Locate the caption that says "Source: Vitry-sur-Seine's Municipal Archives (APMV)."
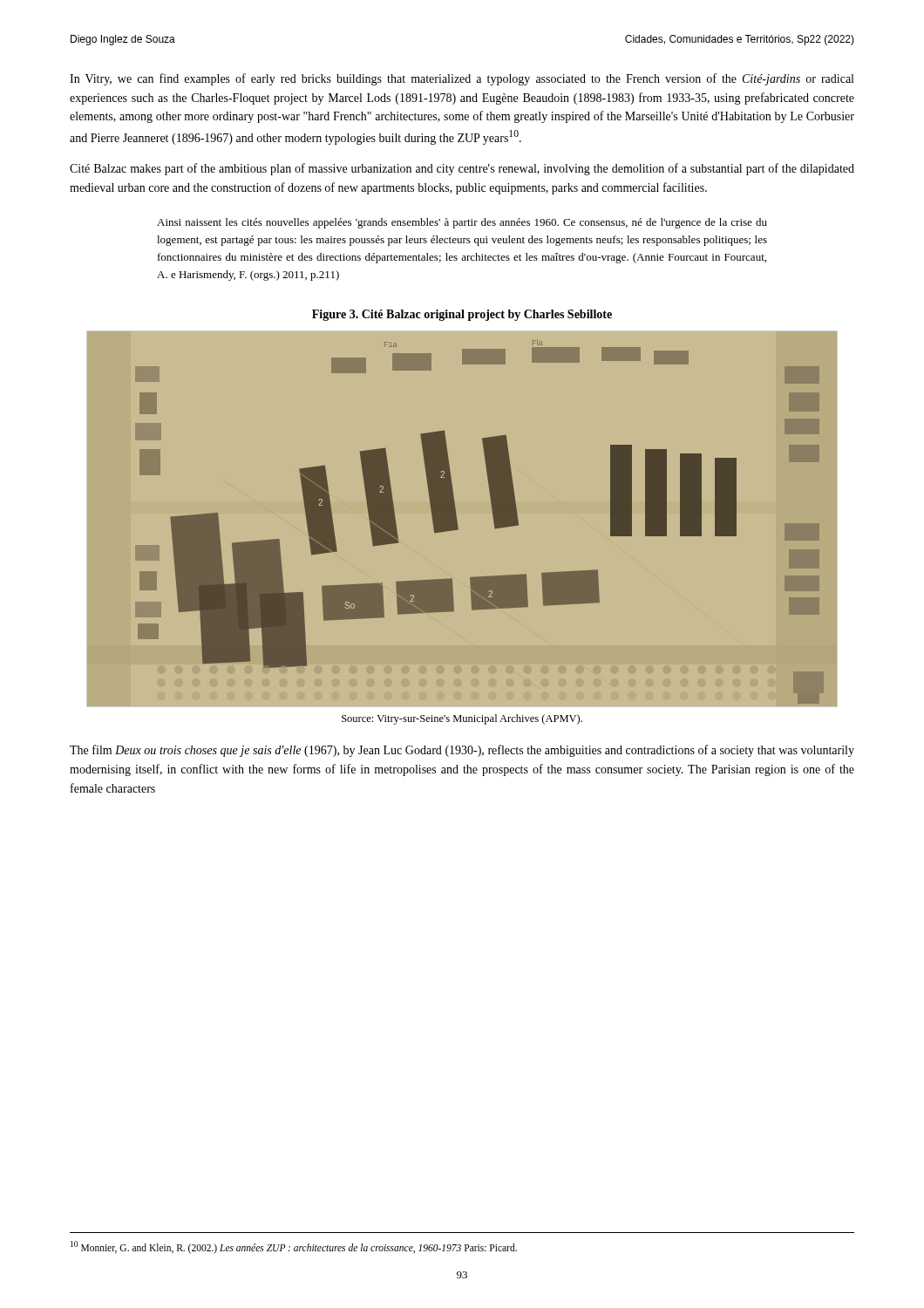The height and width of the screenshot is (1308, 924). pos(462,719)
